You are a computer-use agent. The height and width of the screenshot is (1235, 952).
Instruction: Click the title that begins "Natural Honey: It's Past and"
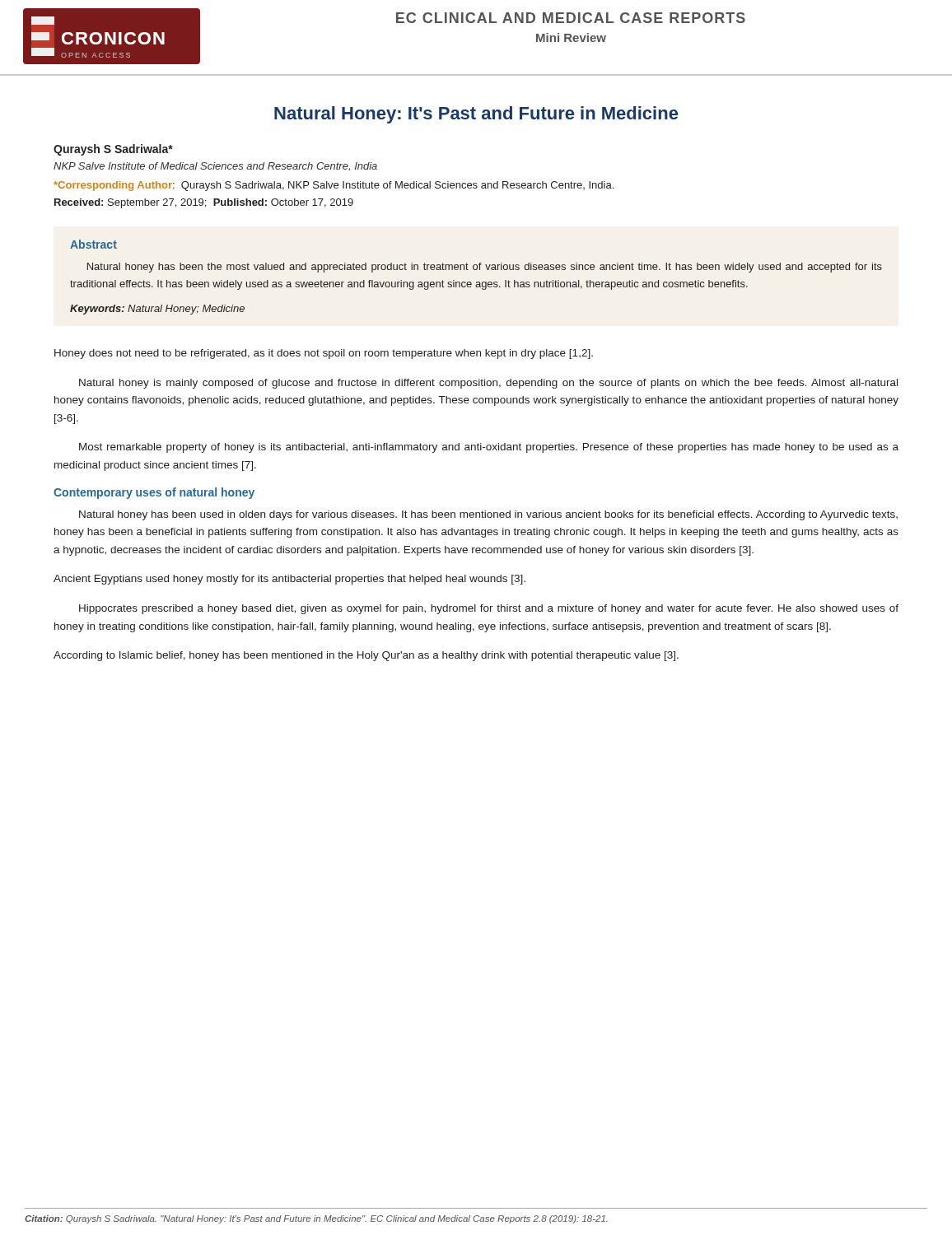pyautogui.click(x=476, y=113)
